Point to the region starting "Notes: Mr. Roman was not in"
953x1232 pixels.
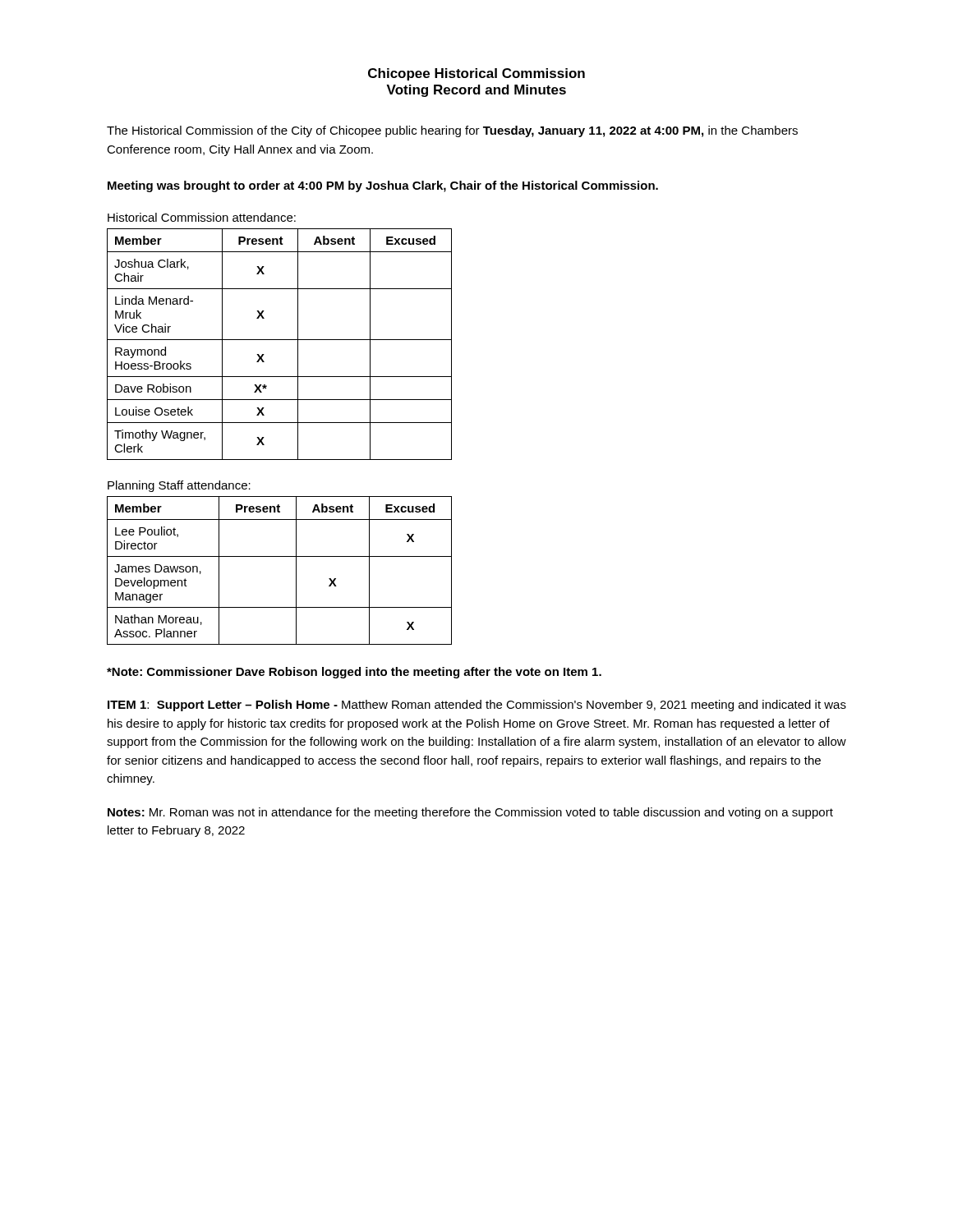coord(470,821)
